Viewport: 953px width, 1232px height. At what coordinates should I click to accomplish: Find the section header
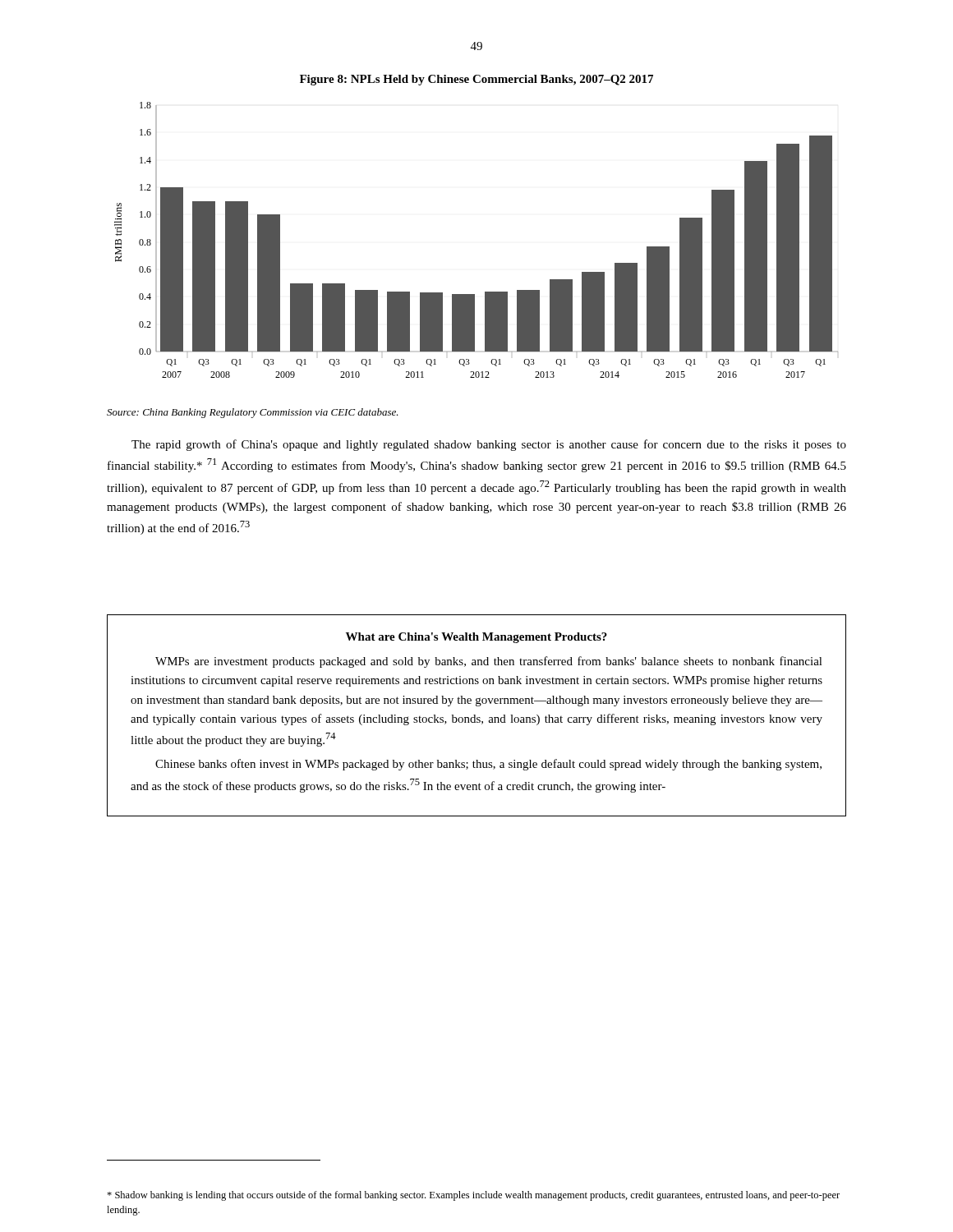(x=476, y=637)
